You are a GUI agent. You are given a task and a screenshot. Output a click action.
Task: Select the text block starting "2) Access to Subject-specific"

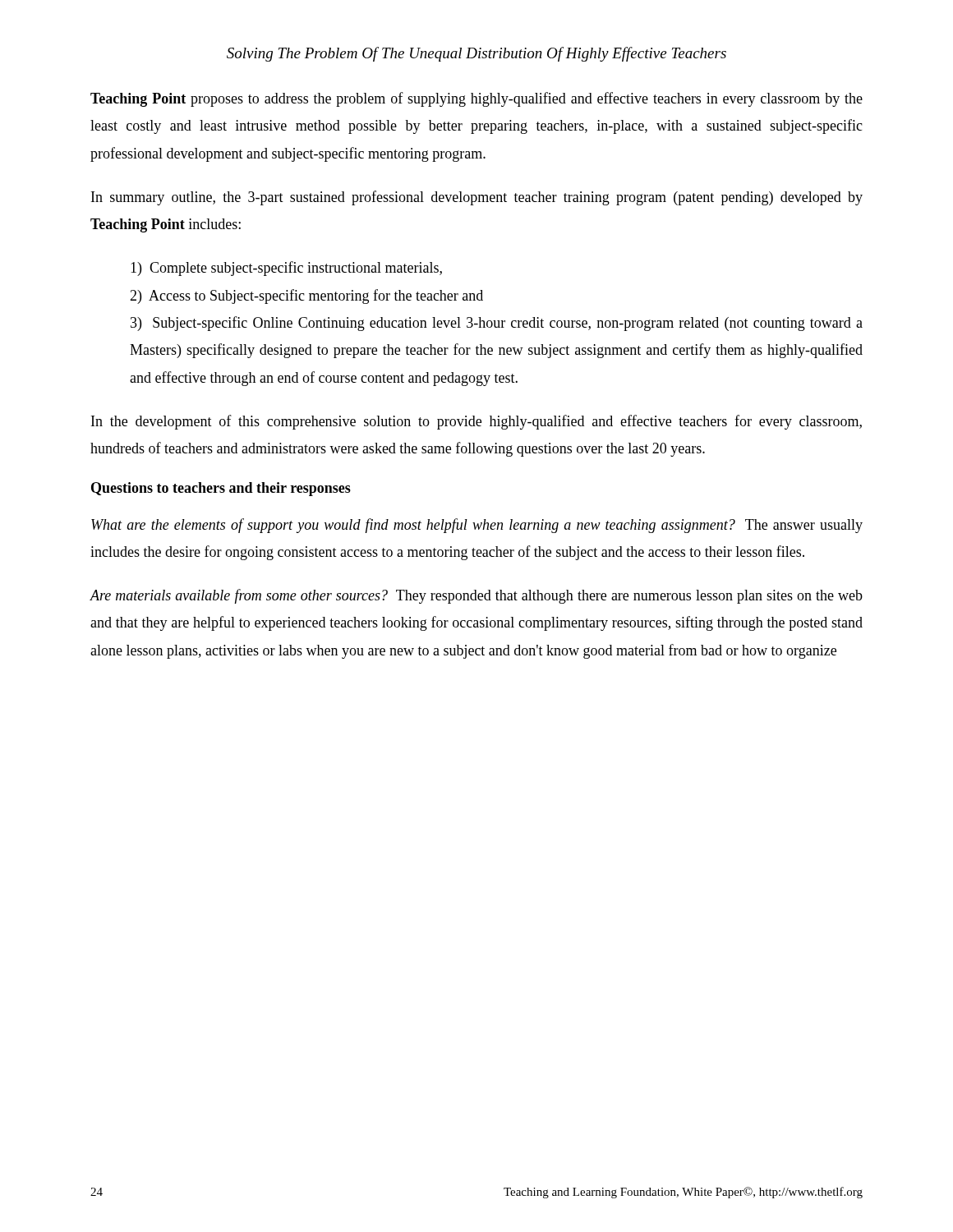[307, 295]
